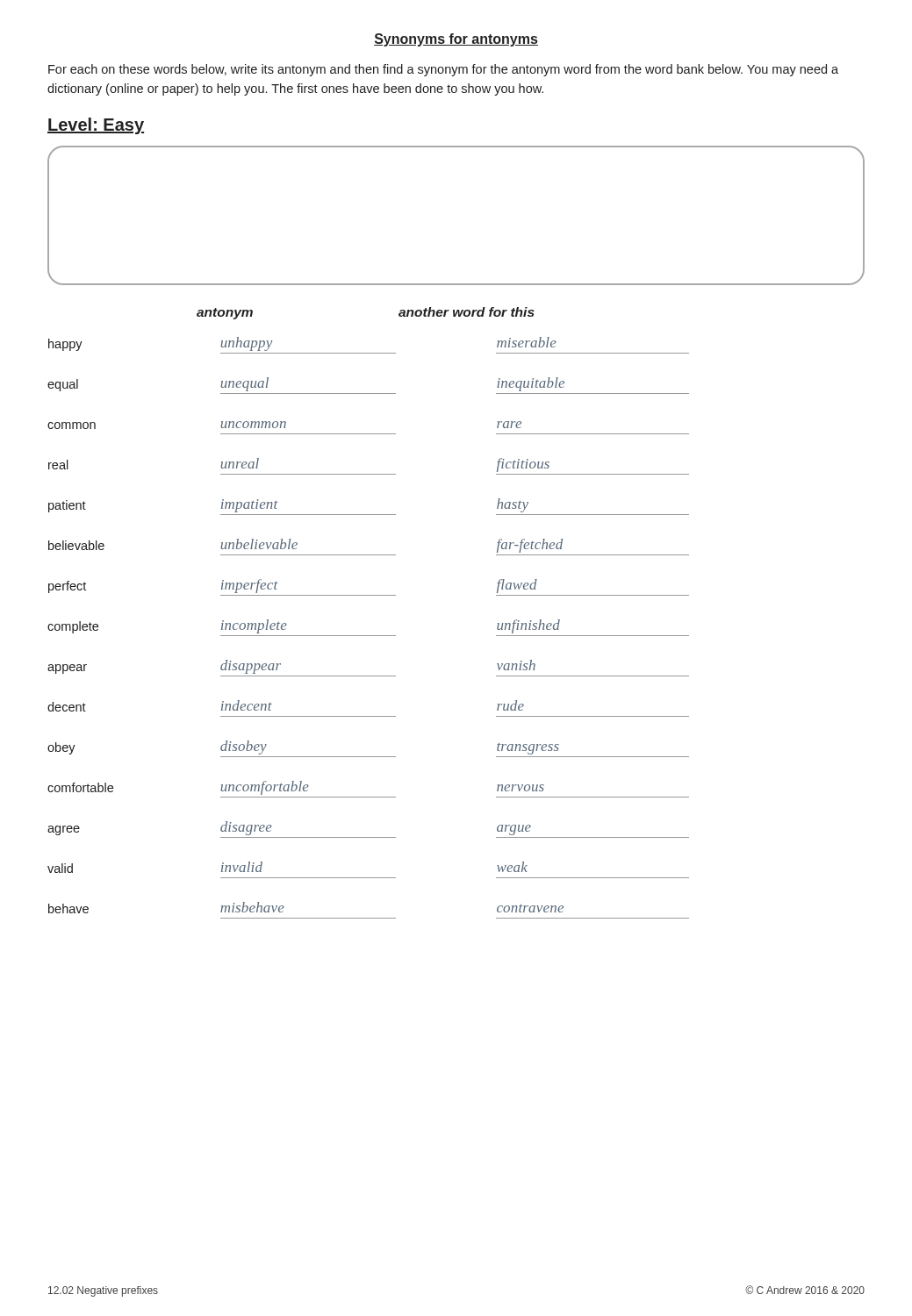Click on the text block that says "For each on these words"
This screenshot has width=912, height=1316.
(443, 79)
